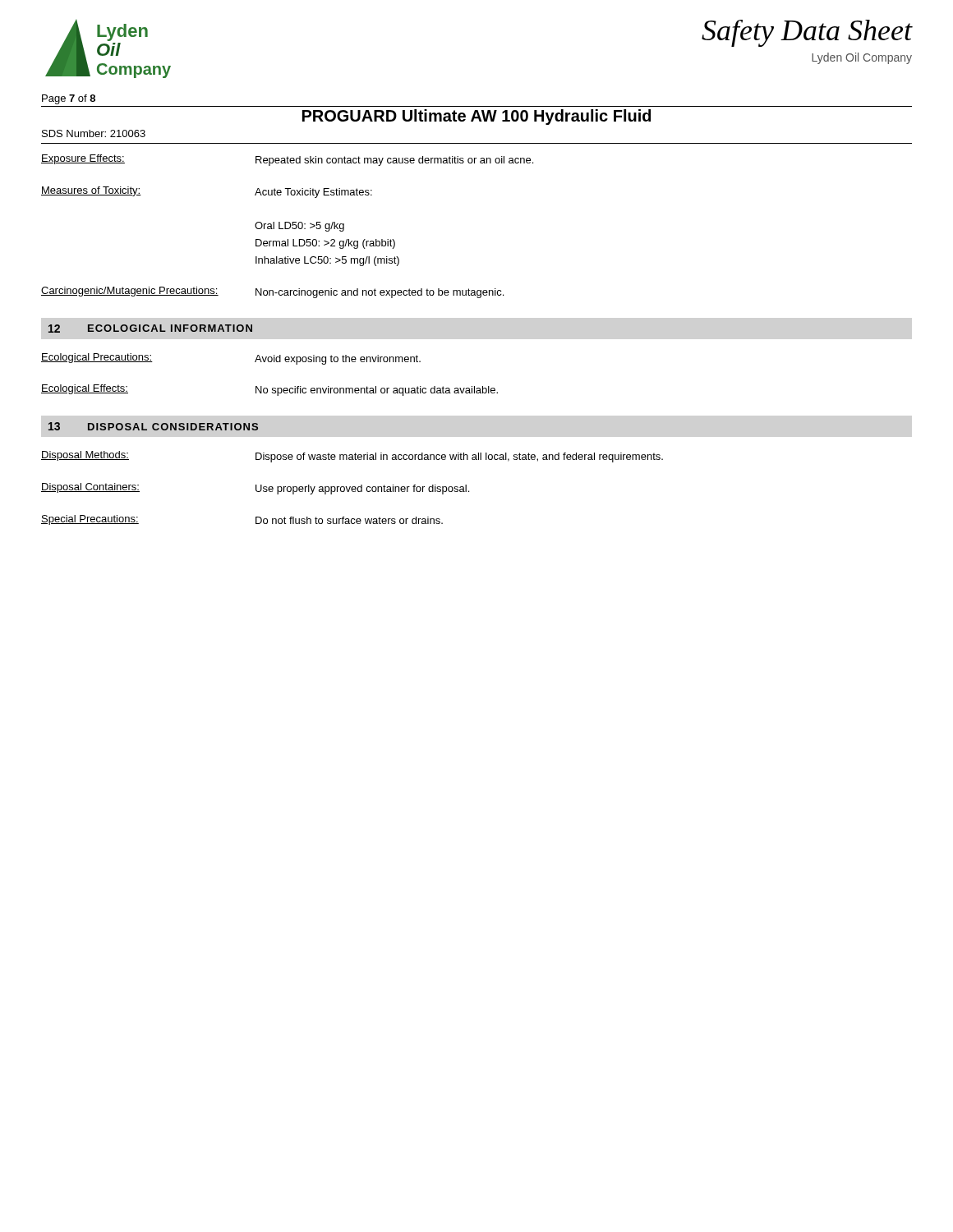Point to "SDS Number: 210063"
The height and width of the screenshot is (1232, 953).
tap(93, 133)
